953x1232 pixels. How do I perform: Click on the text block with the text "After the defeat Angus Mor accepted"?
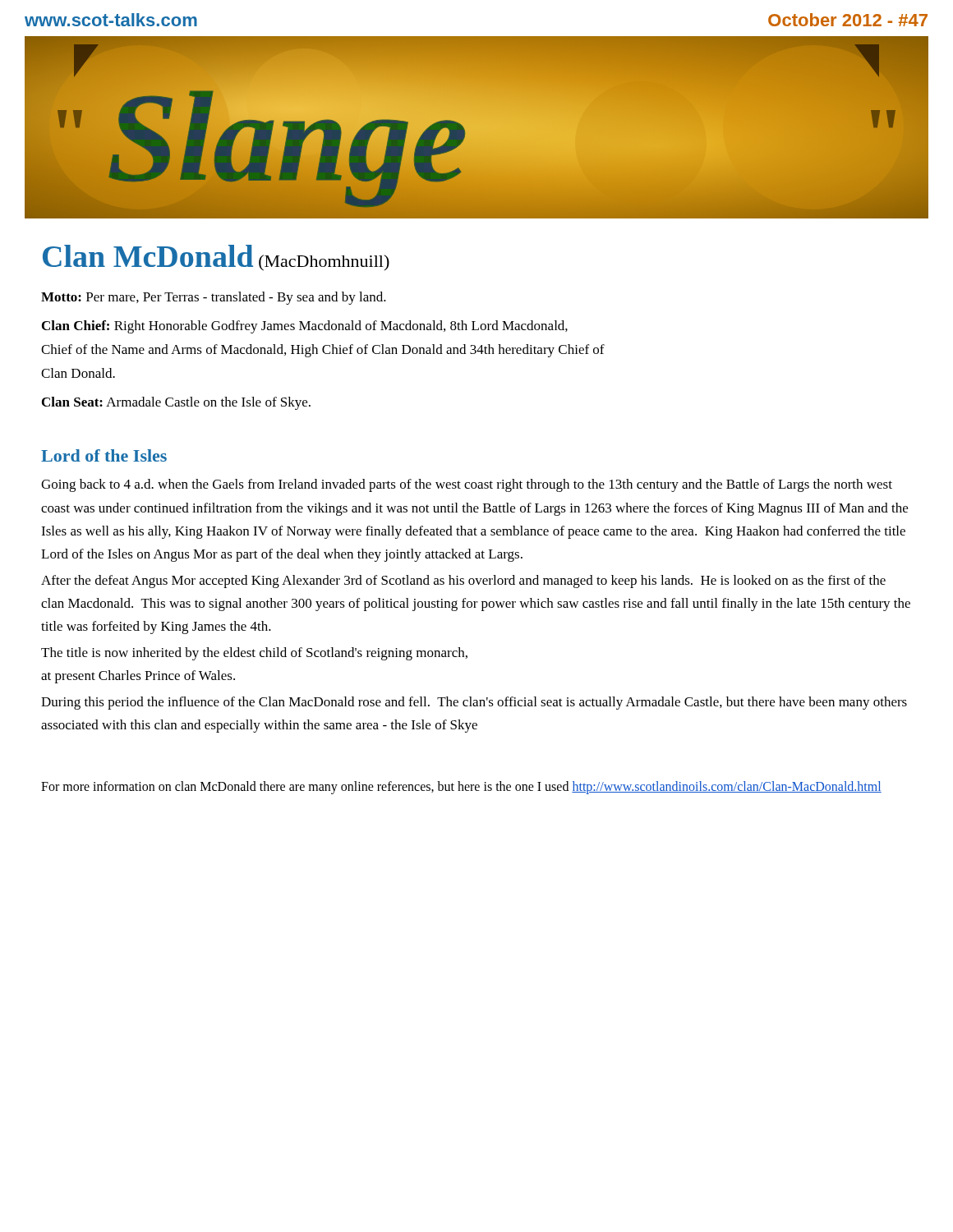(476, 603)
